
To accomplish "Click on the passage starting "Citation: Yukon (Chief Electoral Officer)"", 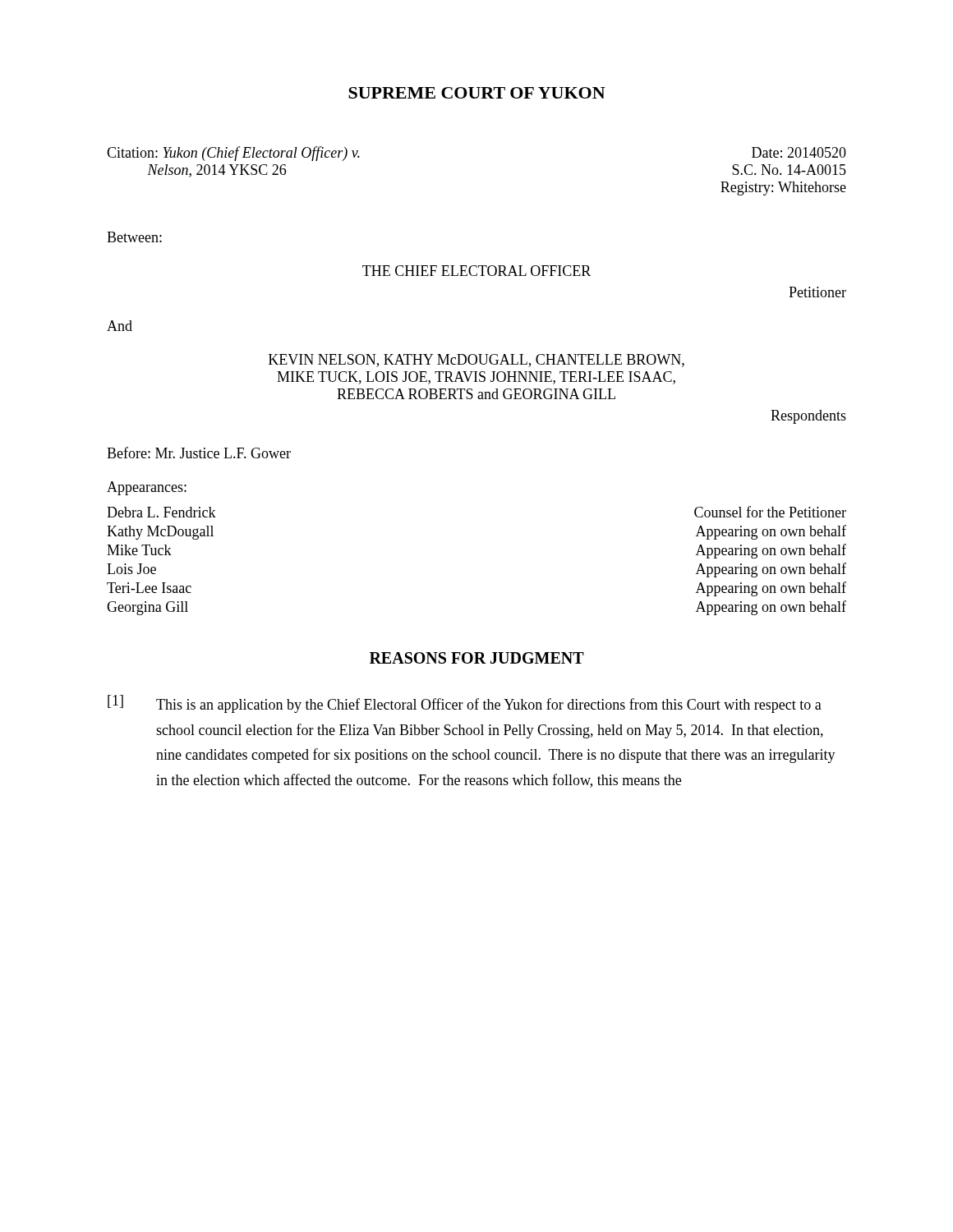I will (234, 152).
